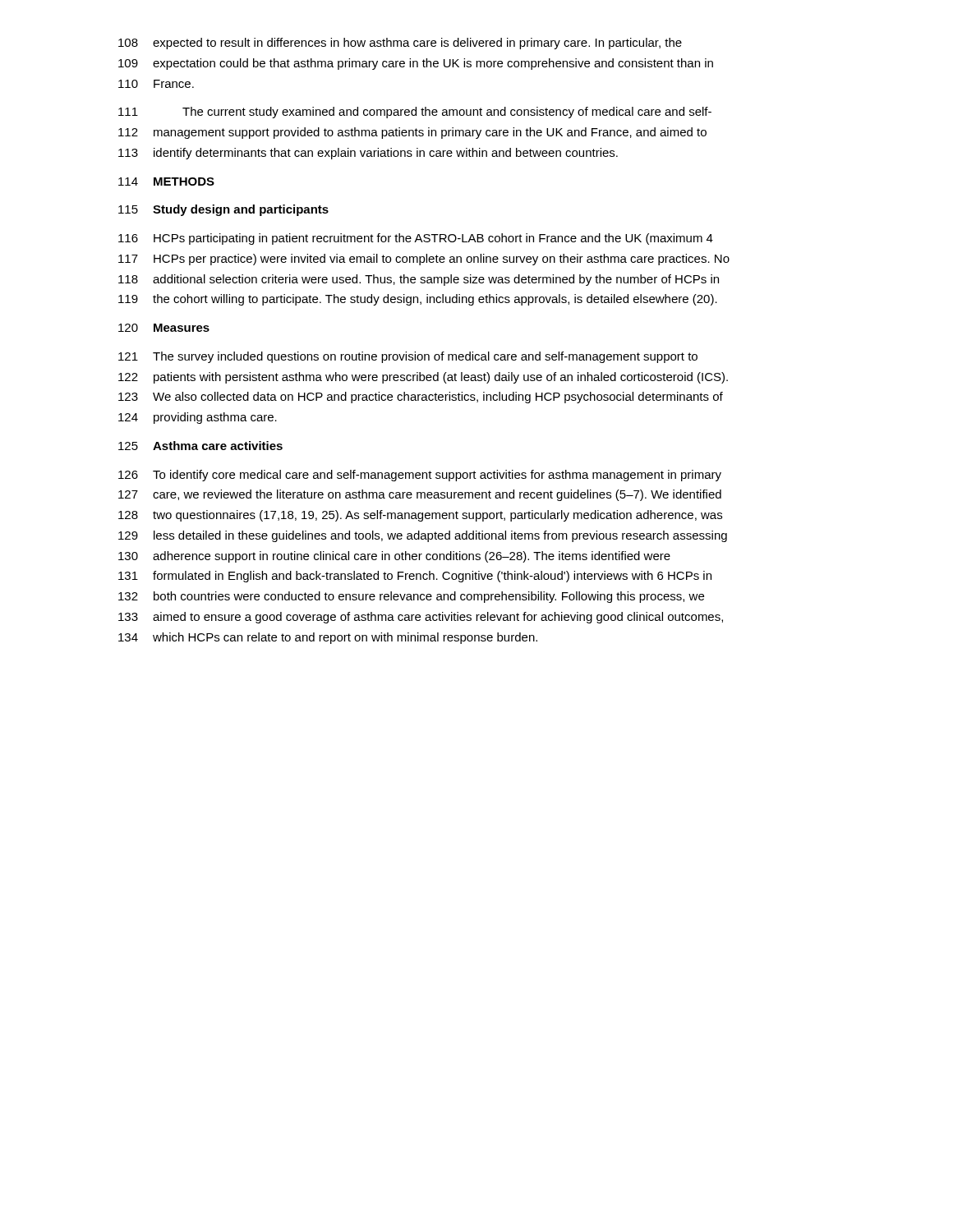Navigate to the region starting "114 METHODS"

166,182
